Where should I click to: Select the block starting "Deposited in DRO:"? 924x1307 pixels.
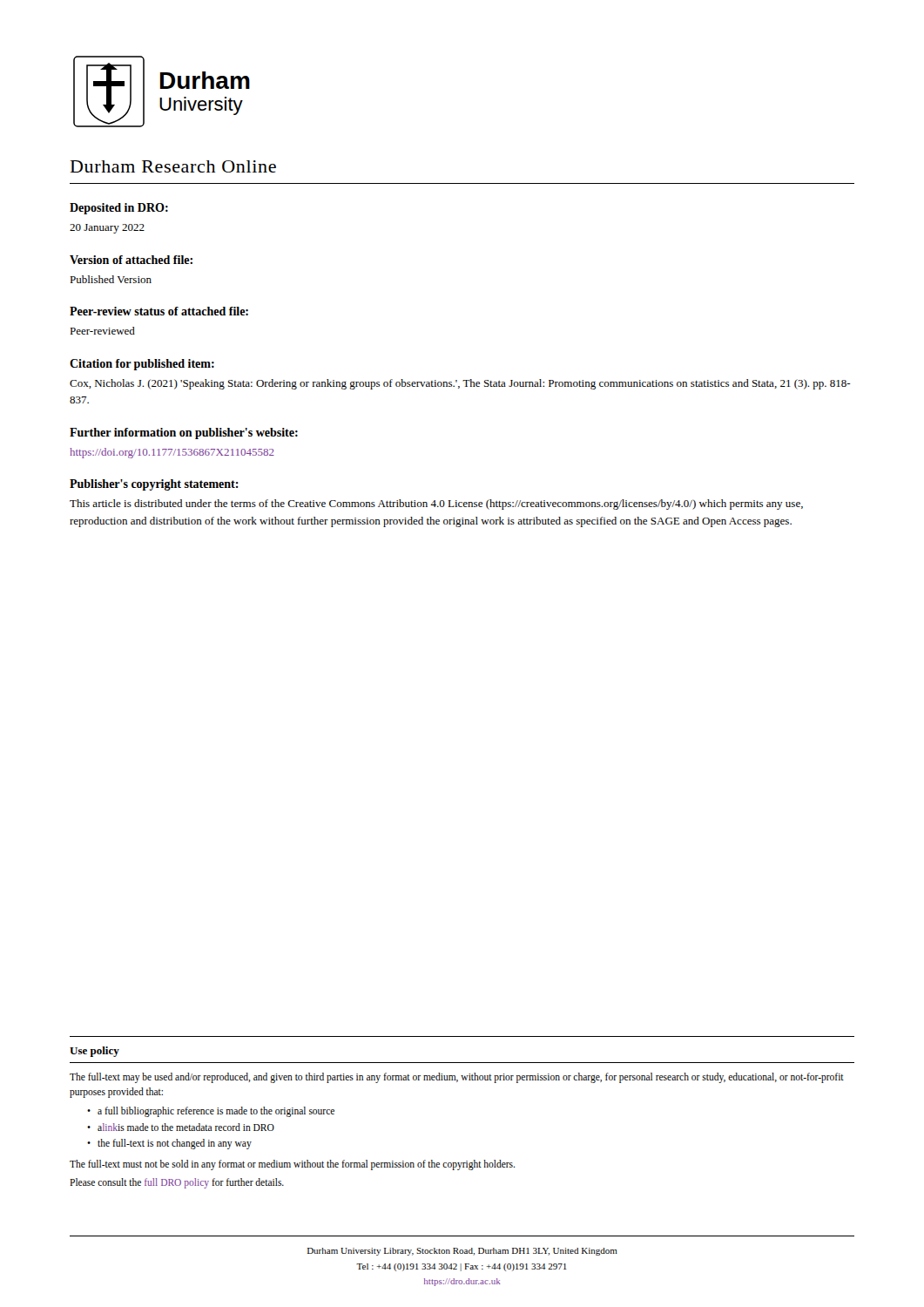click(x=119, y=208)
